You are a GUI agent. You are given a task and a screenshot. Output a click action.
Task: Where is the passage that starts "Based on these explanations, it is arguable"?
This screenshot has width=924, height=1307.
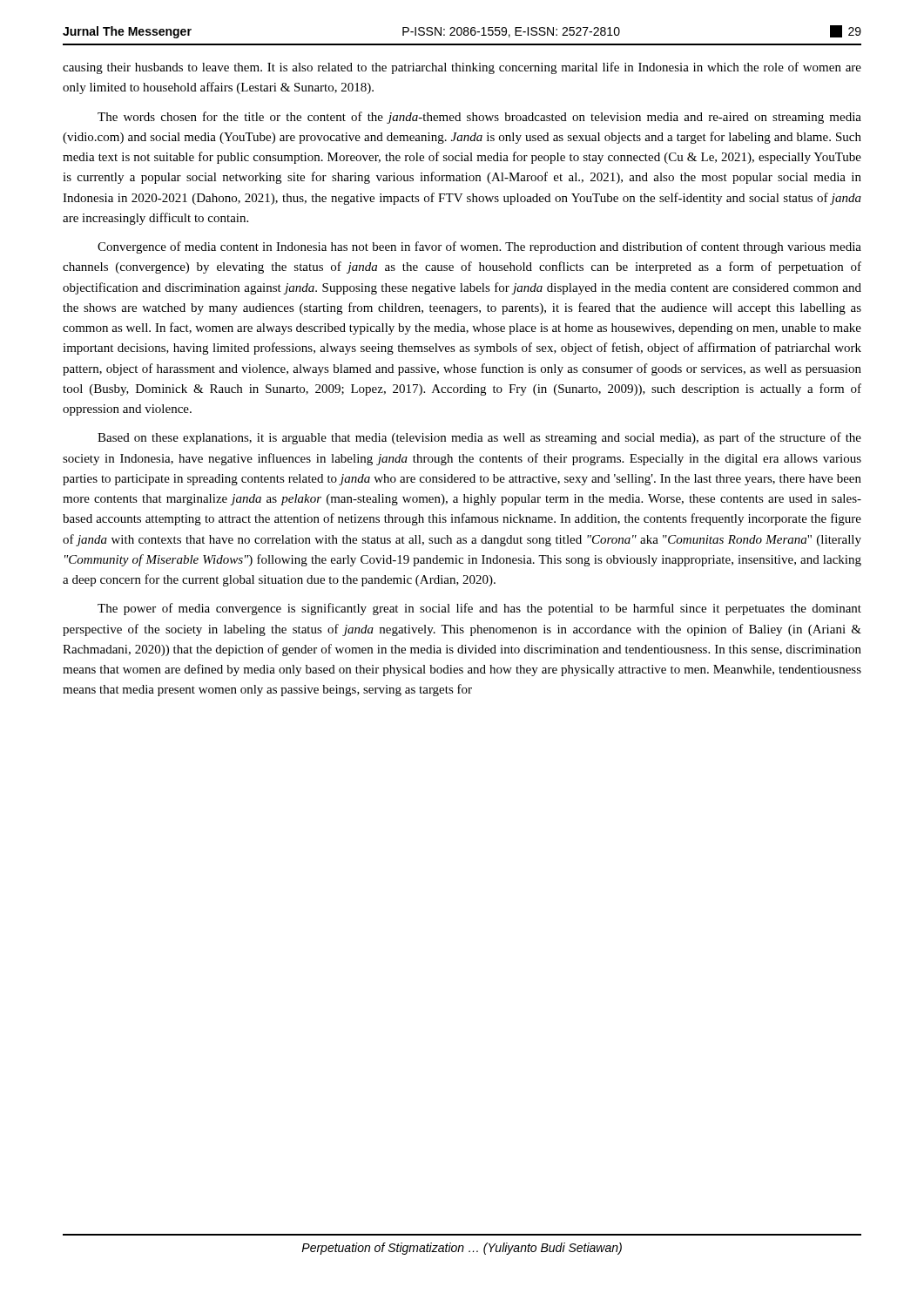(462, 509)
